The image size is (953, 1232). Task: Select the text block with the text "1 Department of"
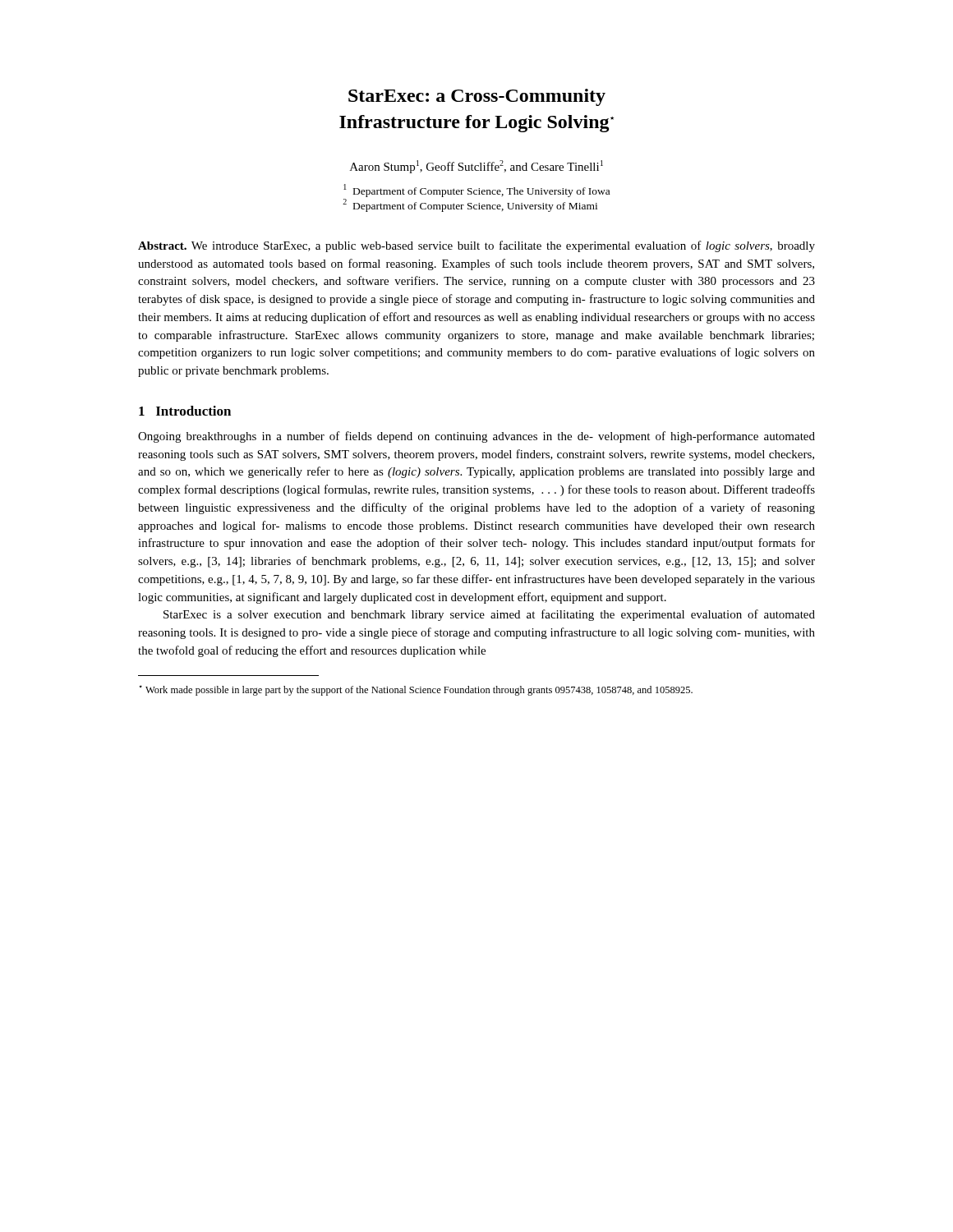pos(476,197)
